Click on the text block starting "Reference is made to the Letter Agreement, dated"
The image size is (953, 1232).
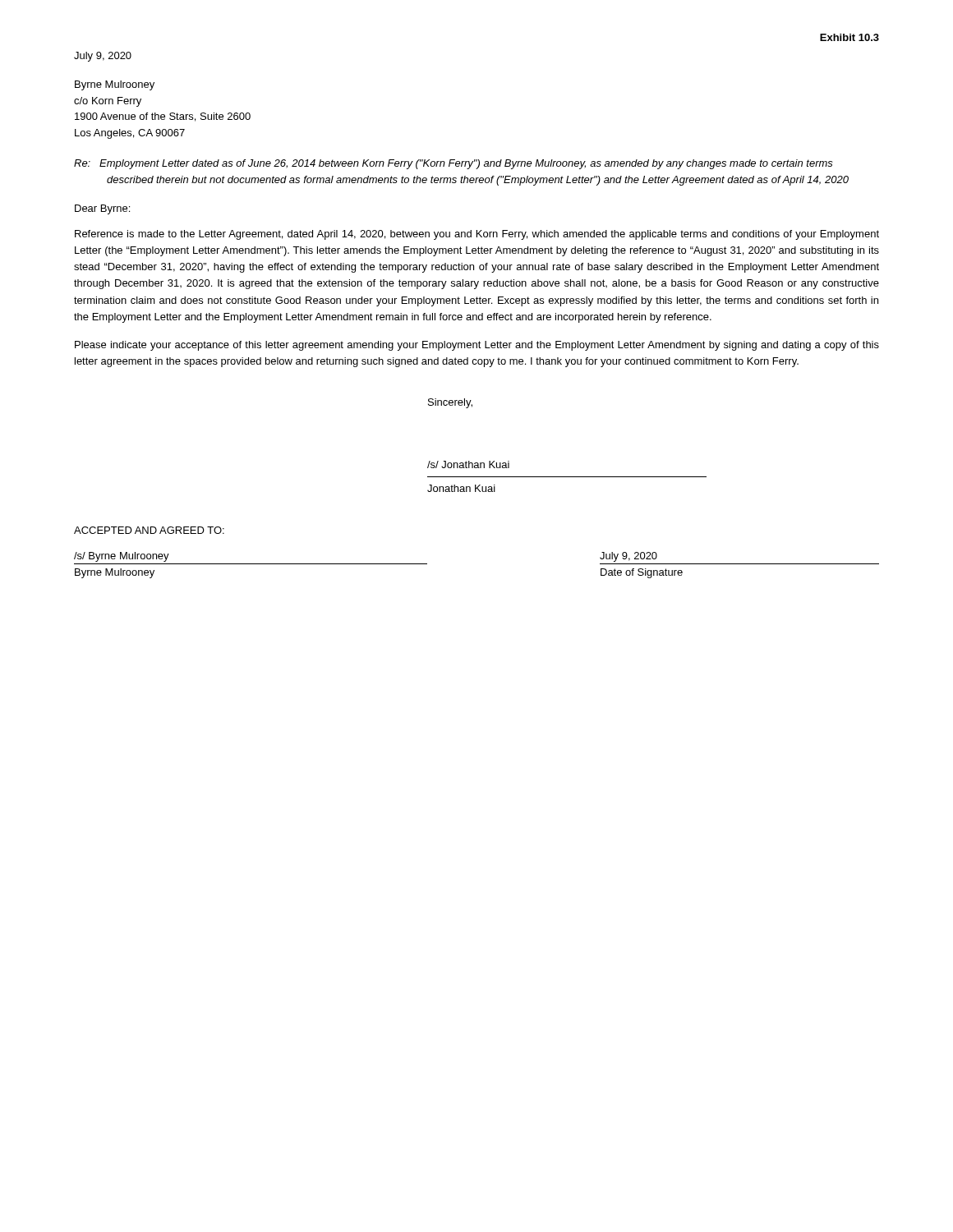tap(476, 275)
